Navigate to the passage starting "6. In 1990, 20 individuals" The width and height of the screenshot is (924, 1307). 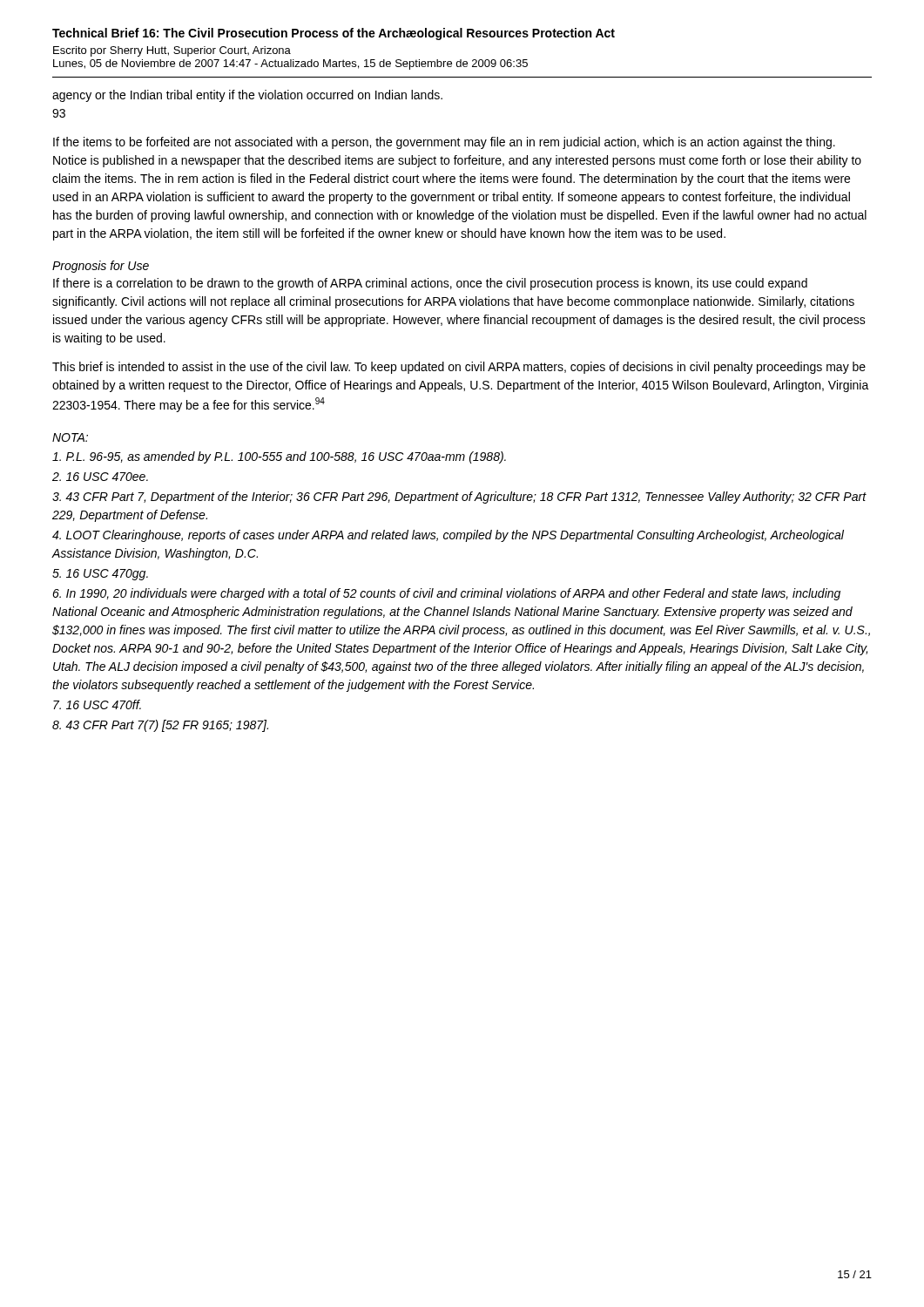coord(462,639)
